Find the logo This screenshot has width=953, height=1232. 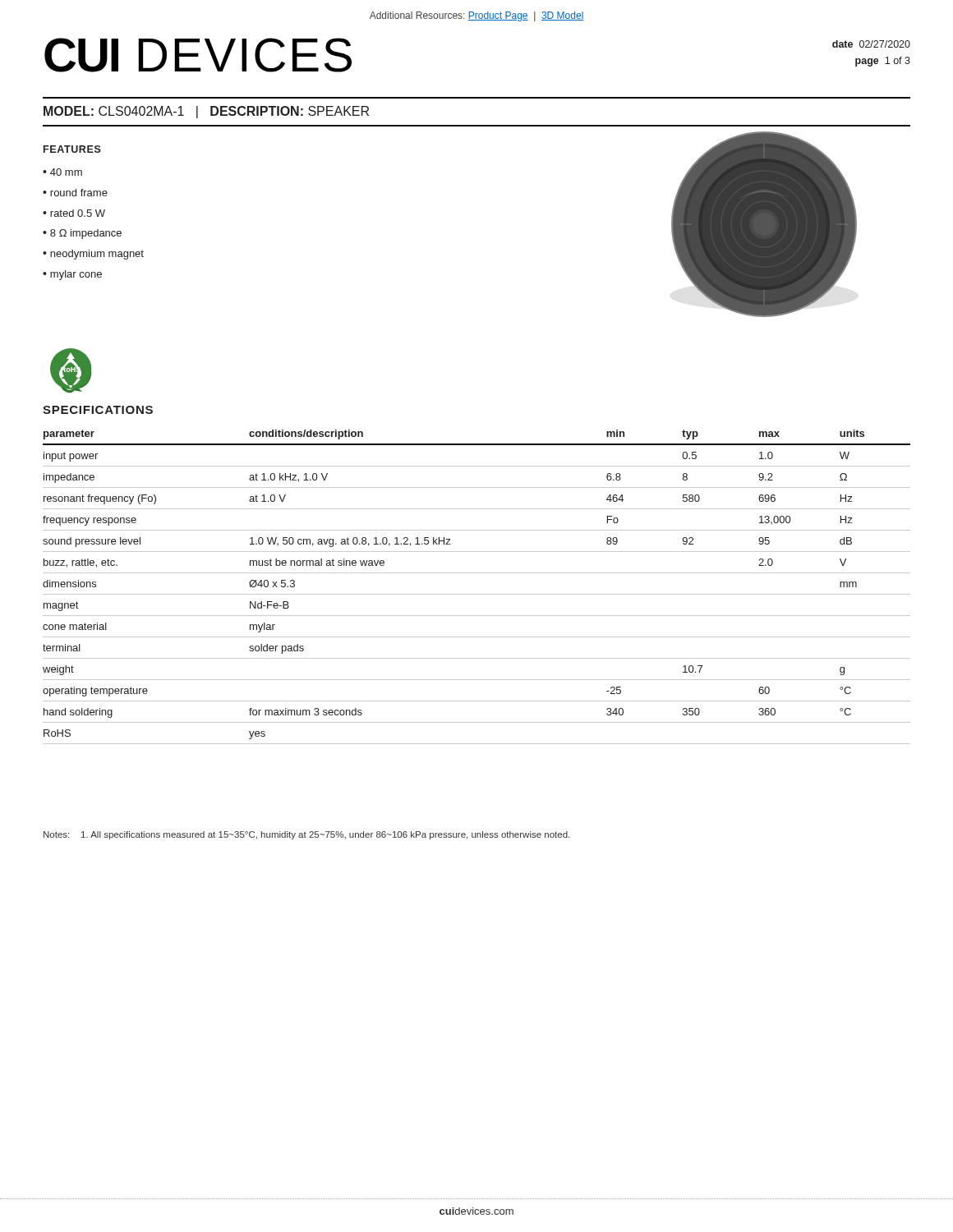point(72,373)
